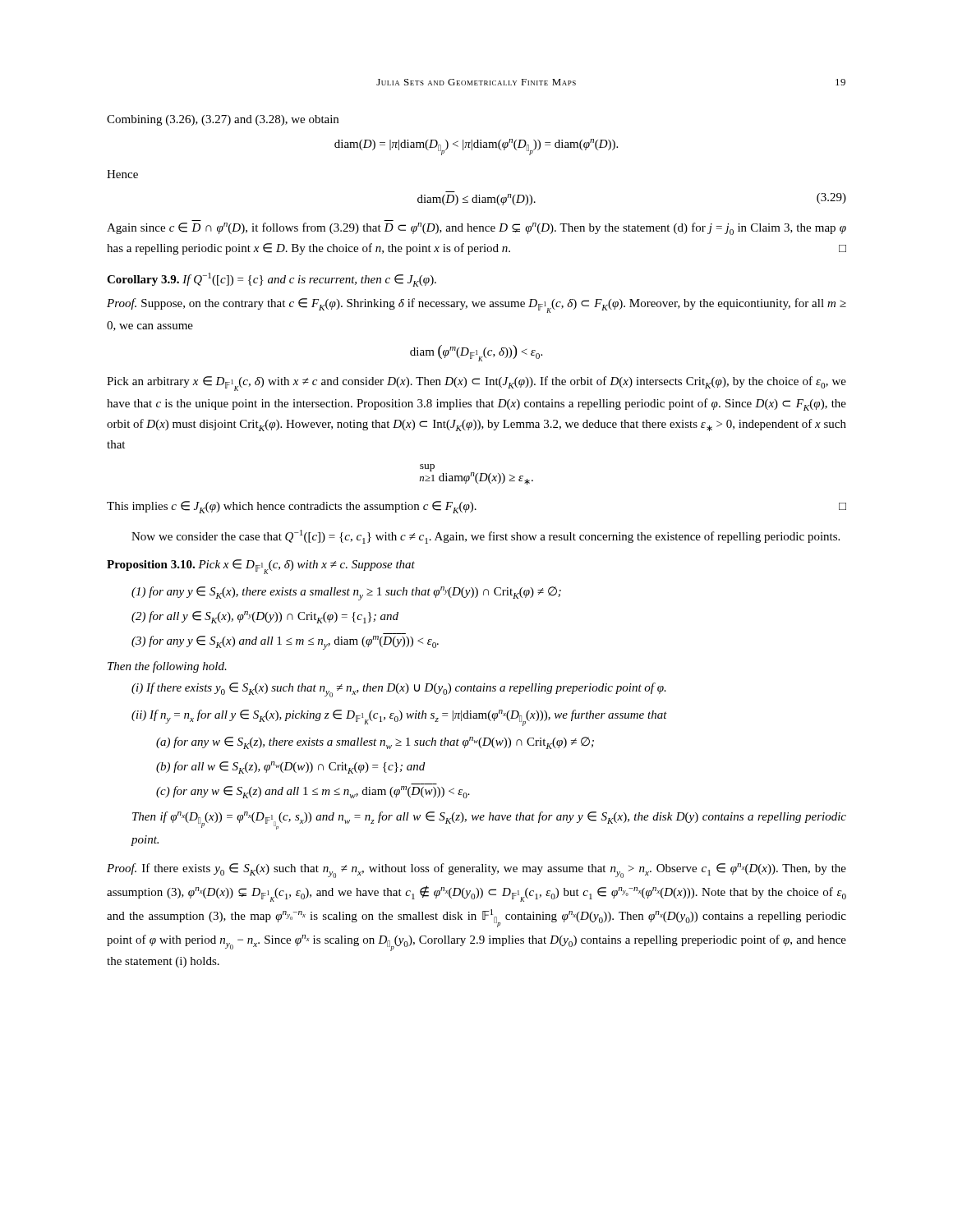The height and width of the screenshot is (1232, 953).
Task: Click on the list item with the text "(3) for any"
Action: [286, 641]
